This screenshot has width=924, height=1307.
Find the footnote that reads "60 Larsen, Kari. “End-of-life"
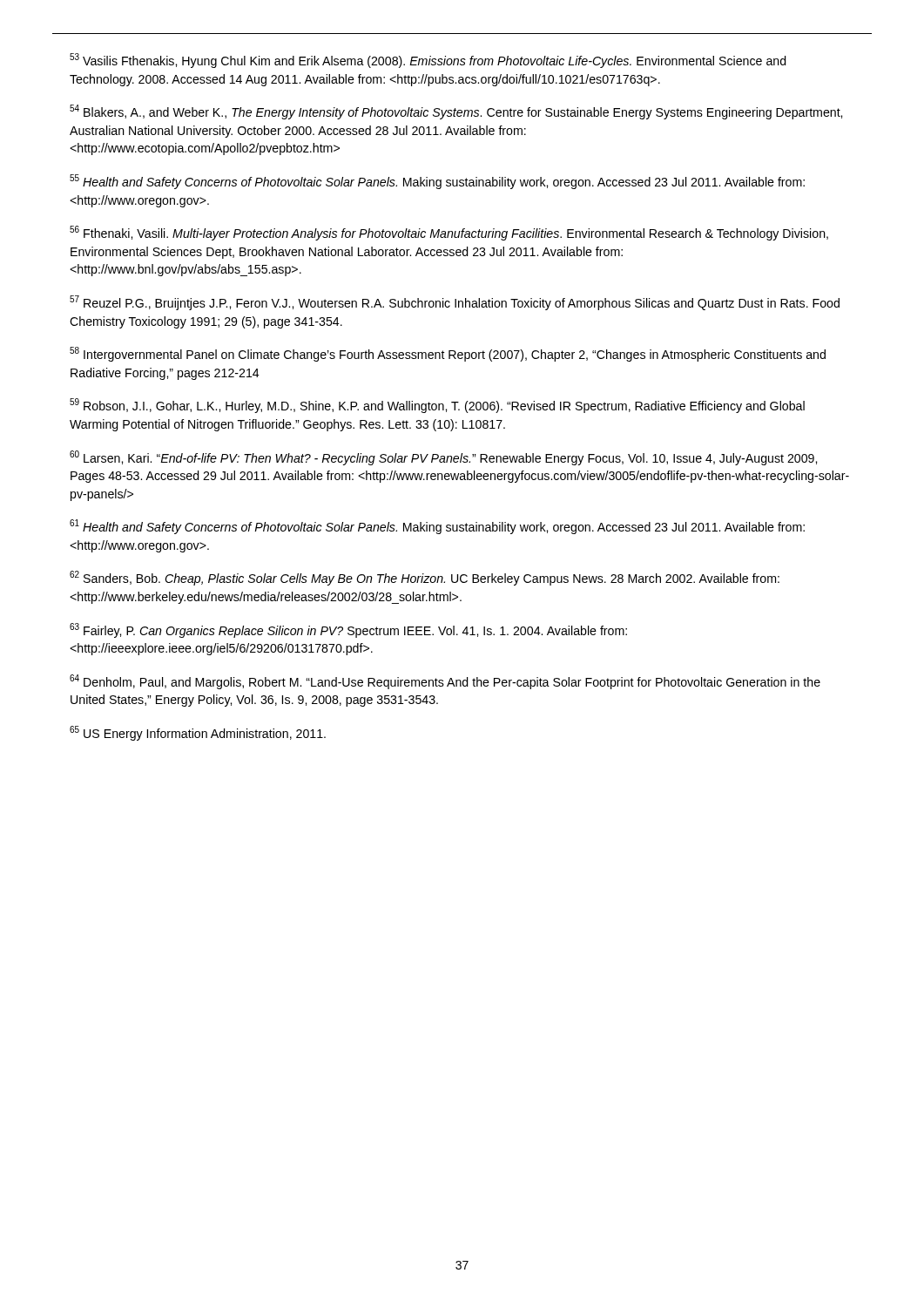point(460,475)
